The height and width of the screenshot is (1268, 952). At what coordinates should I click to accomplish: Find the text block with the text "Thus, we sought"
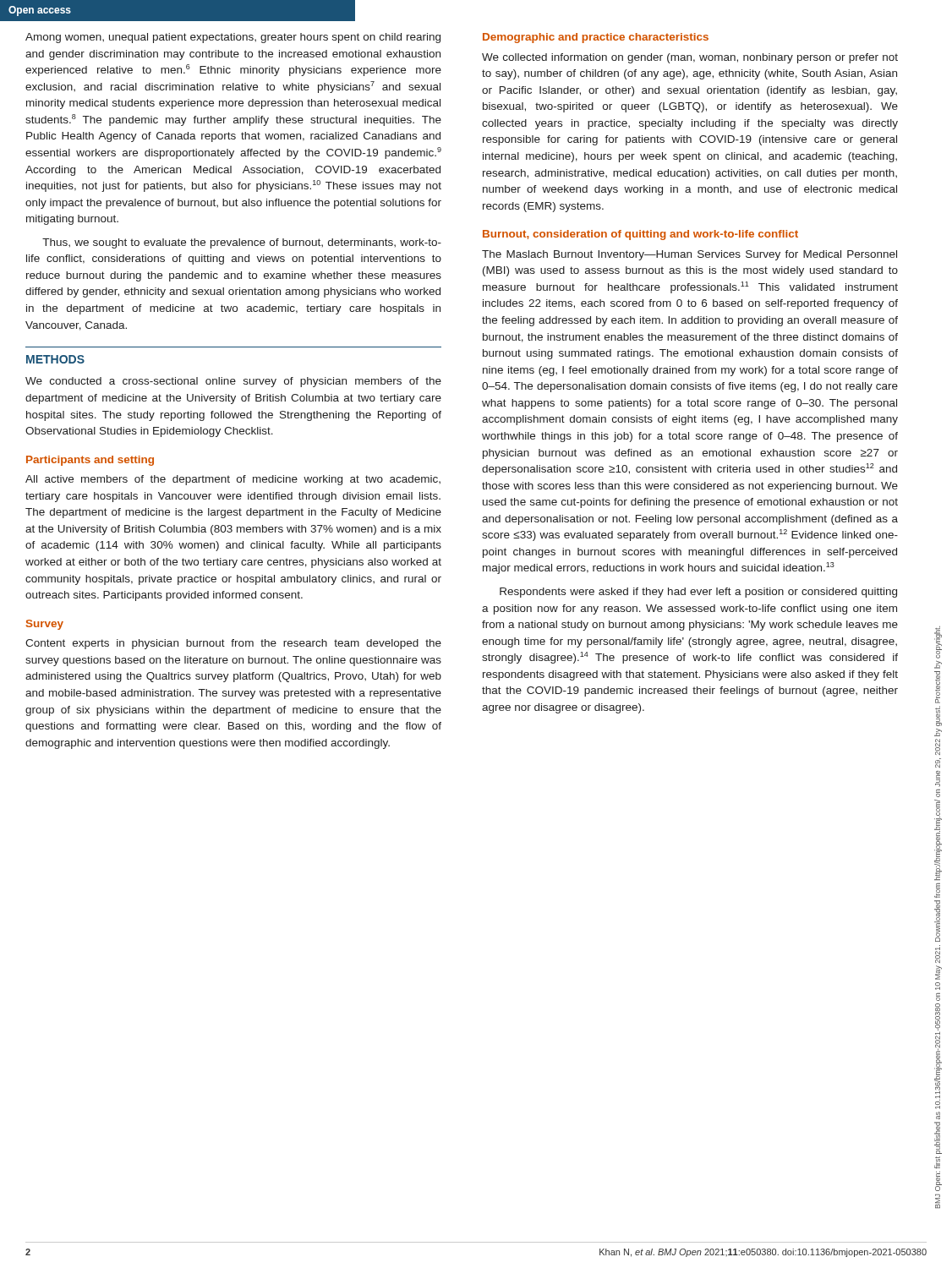click(x=233, y=284)
